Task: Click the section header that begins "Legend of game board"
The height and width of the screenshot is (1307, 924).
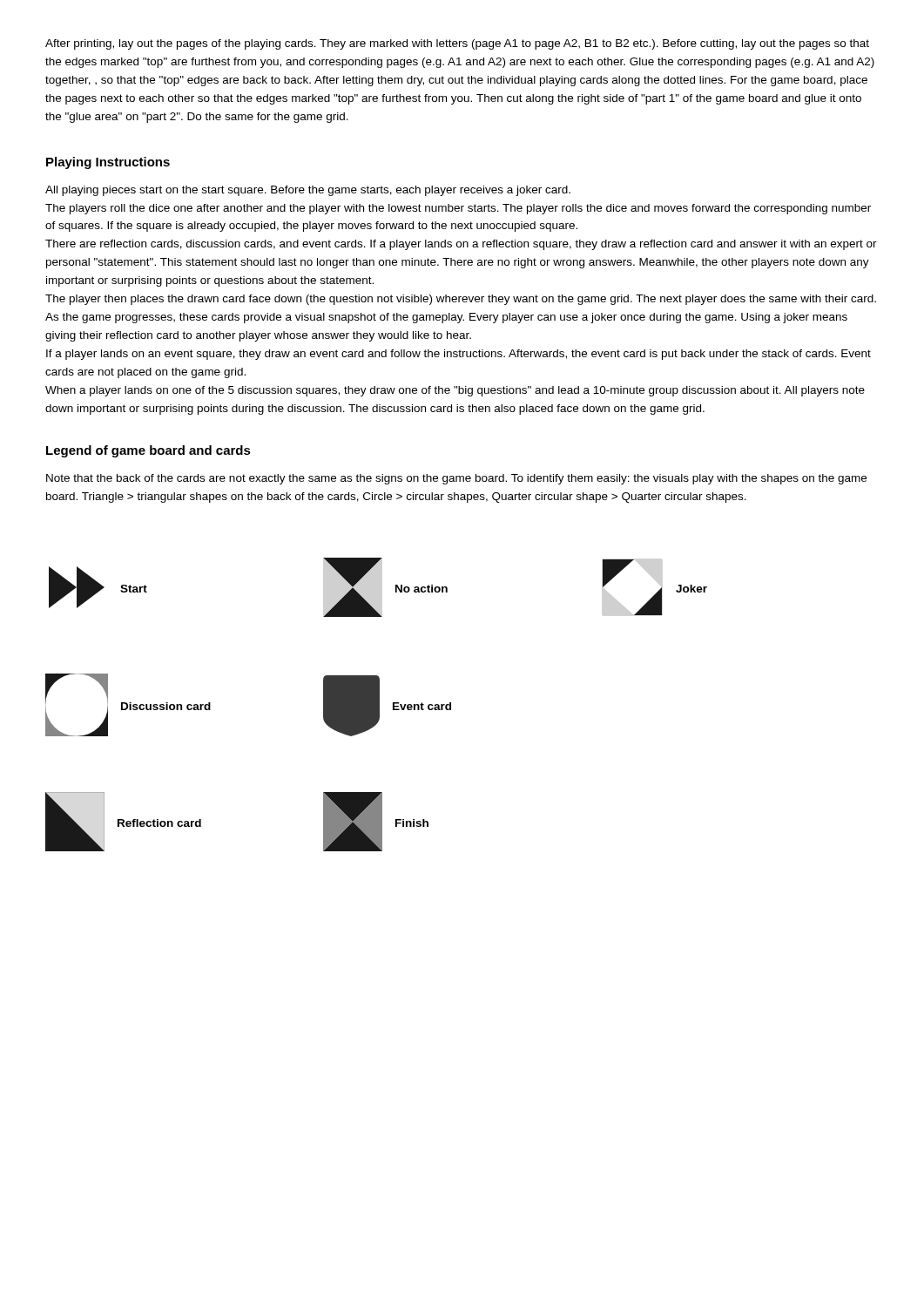Action: (x=148, y=450)
